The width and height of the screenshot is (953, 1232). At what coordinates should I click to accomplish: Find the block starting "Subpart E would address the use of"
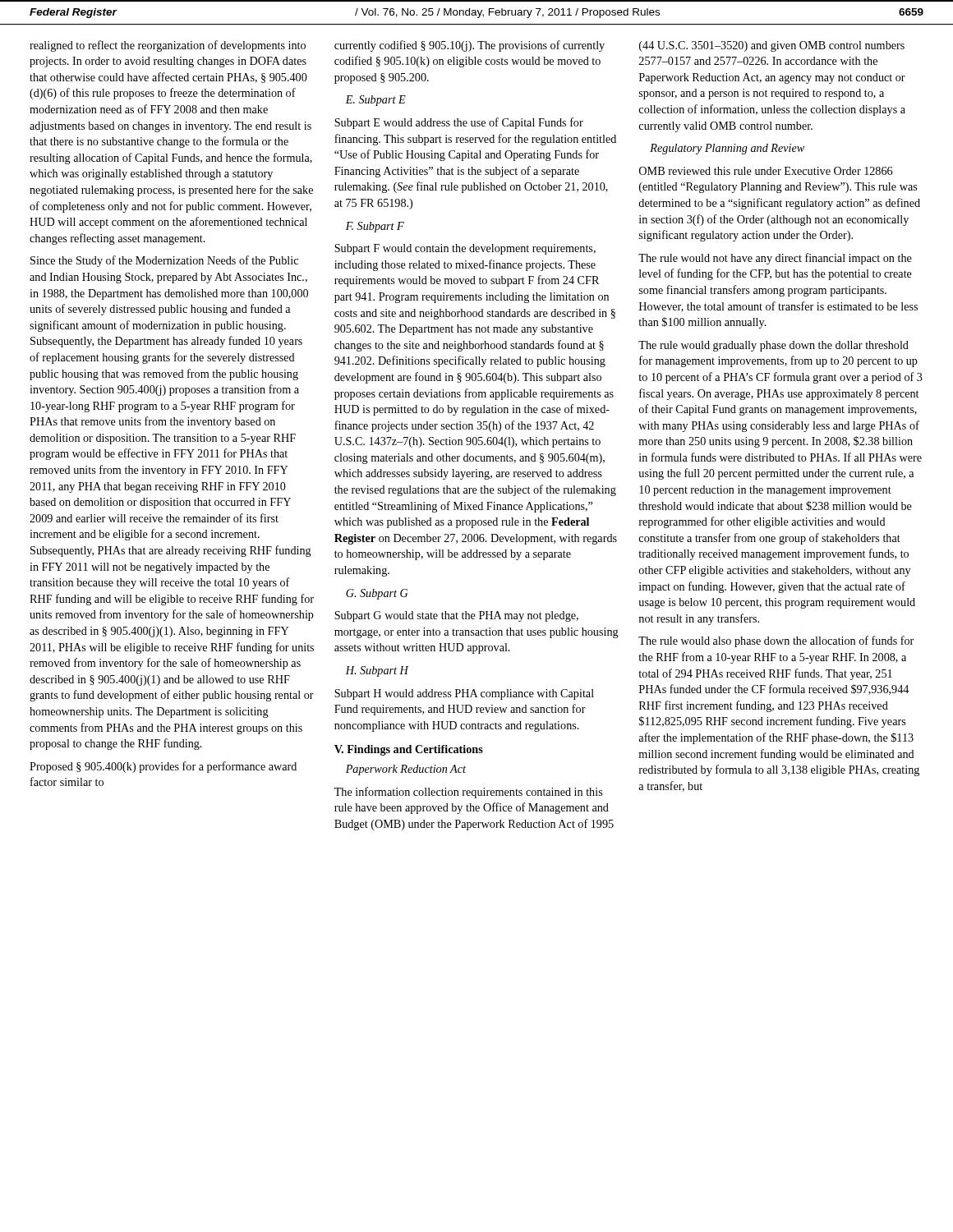coord(476,163)
